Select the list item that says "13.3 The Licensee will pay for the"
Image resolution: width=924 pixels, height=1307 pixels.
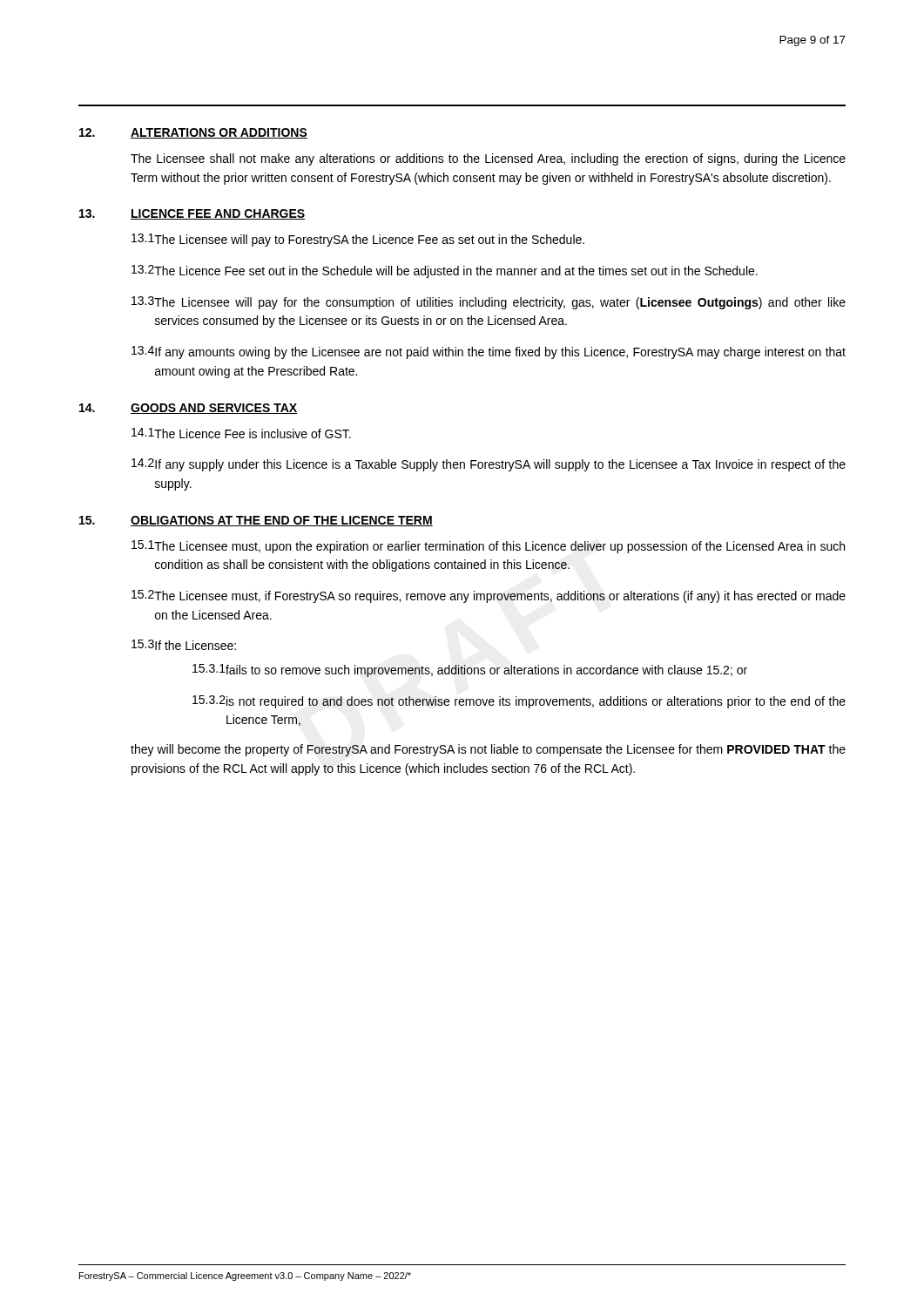462,312
